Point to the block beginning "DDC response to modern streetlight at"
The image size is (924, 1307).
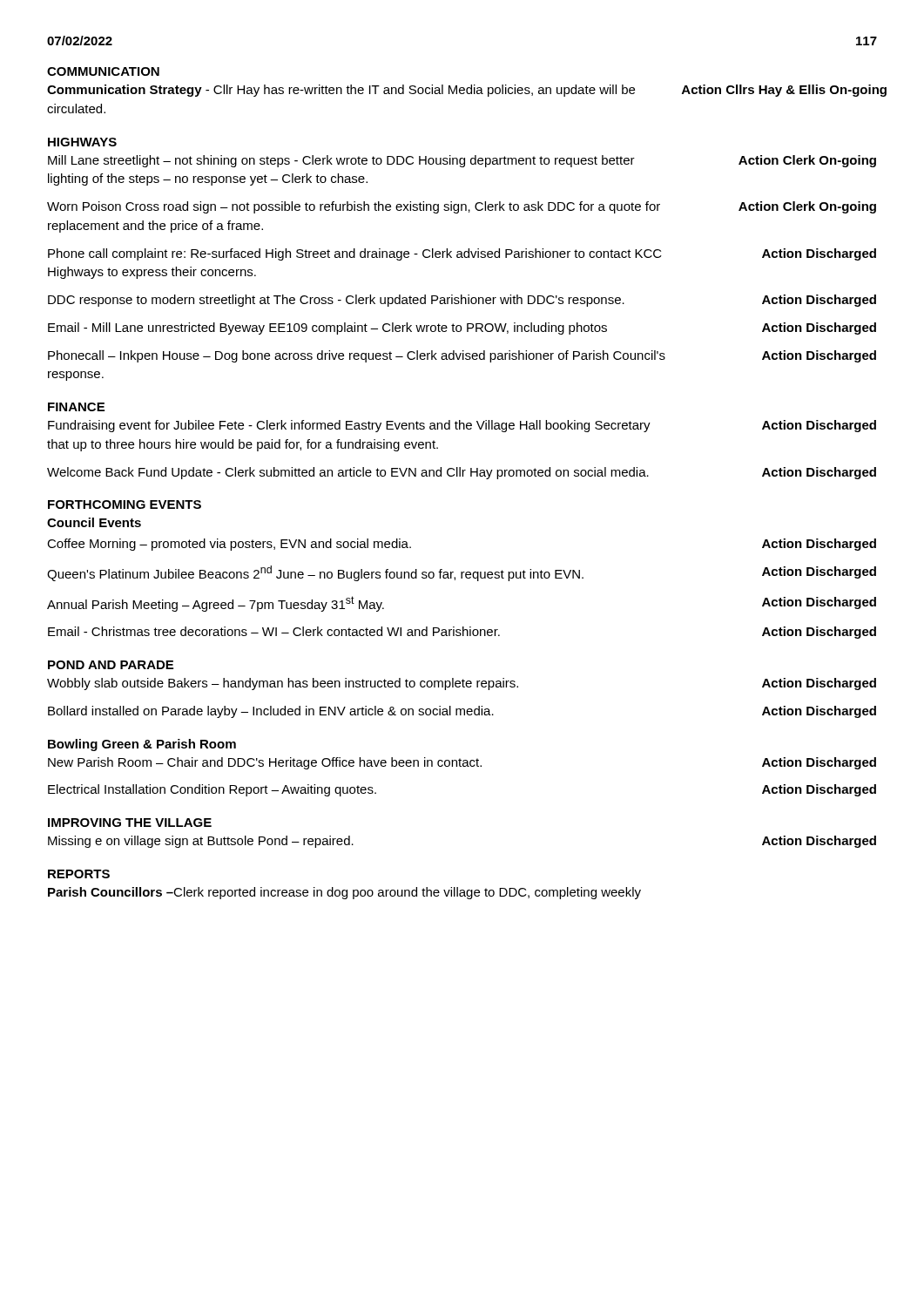coord(462,300)
